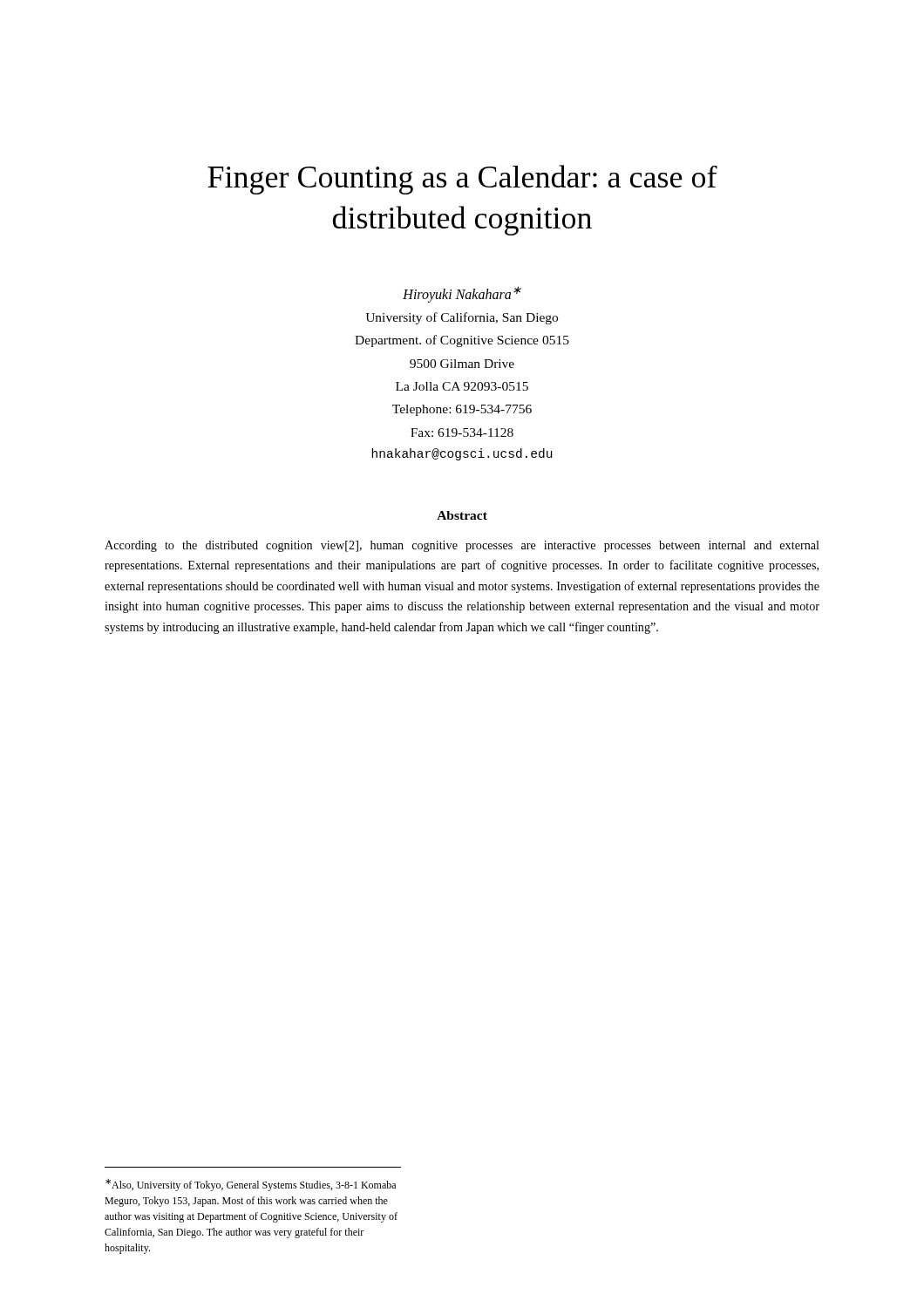Select the element starting "Finger Counting as a Calendar: a case"

(x=462, y=198)
